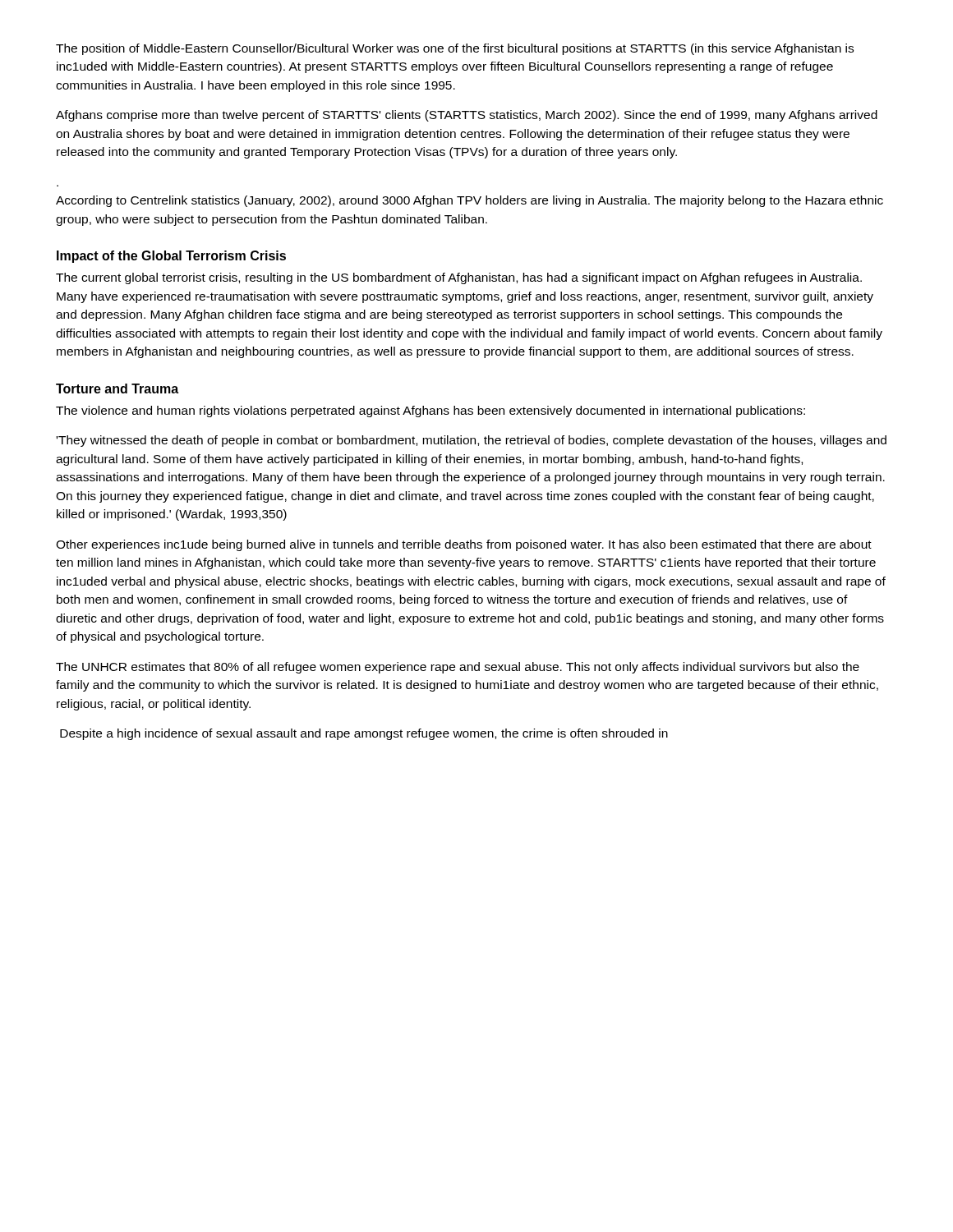Image resolution: width=953 pixels, height=1232 pixels.
Task: Select the text block containing ". According to Centrelink statistics (January, 2002), around"
Action: [x=470, y=200]
